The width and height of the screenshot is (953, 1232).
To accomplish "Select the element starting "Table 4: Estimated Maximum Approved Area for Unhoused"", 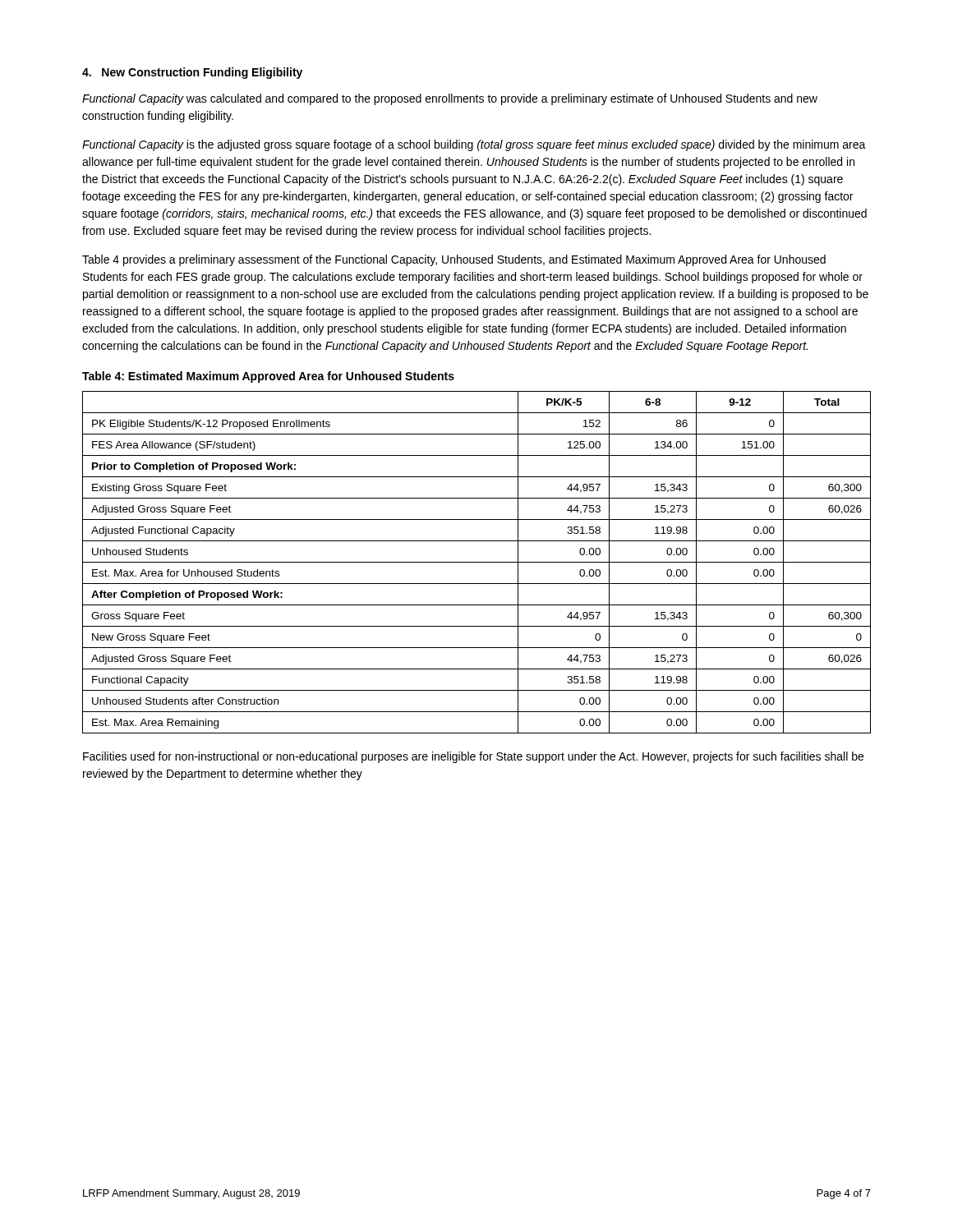I will [268, 376].
